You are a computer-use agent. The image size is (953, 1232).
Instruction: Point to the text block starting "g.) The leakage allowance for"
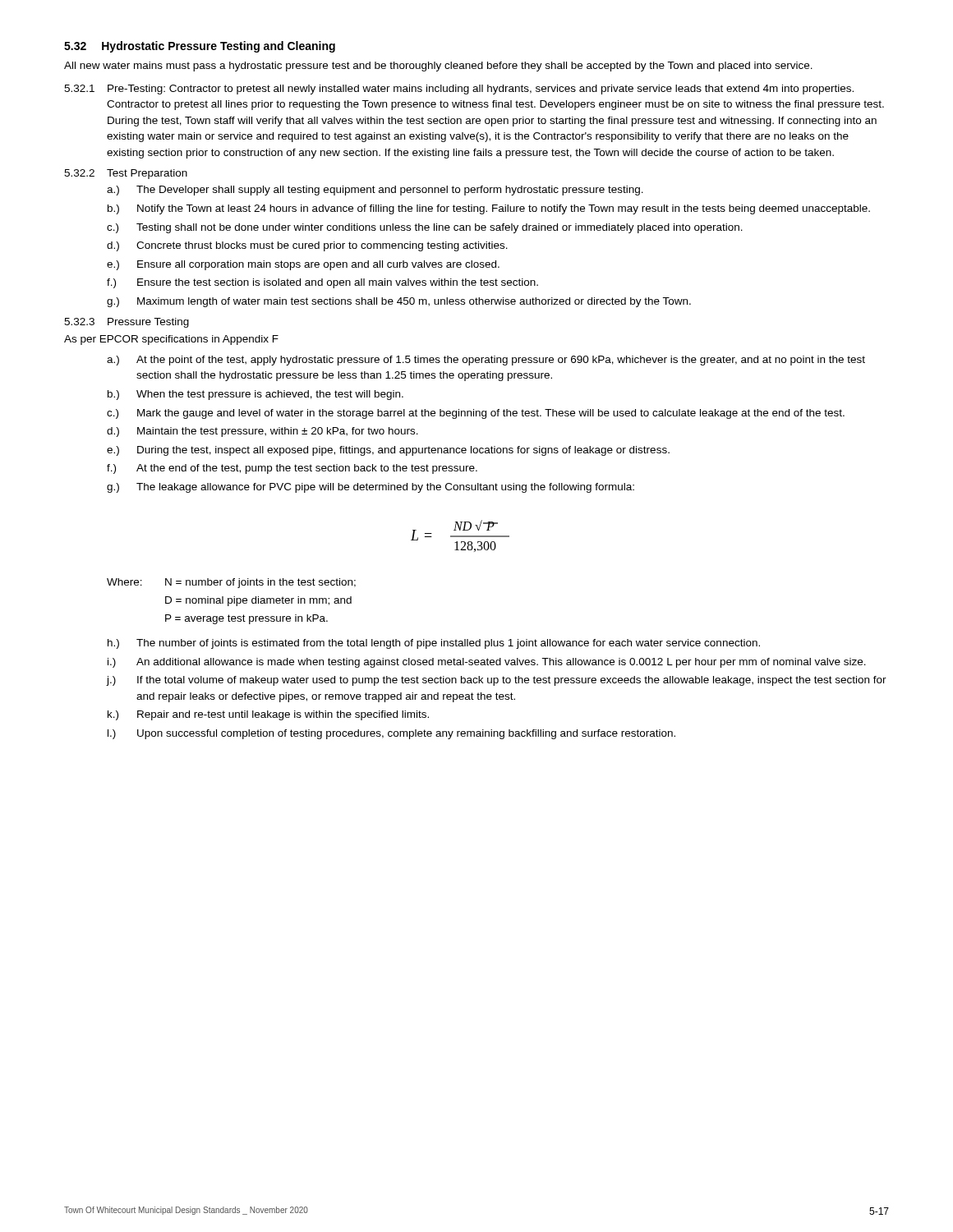[x=498, y=487]
